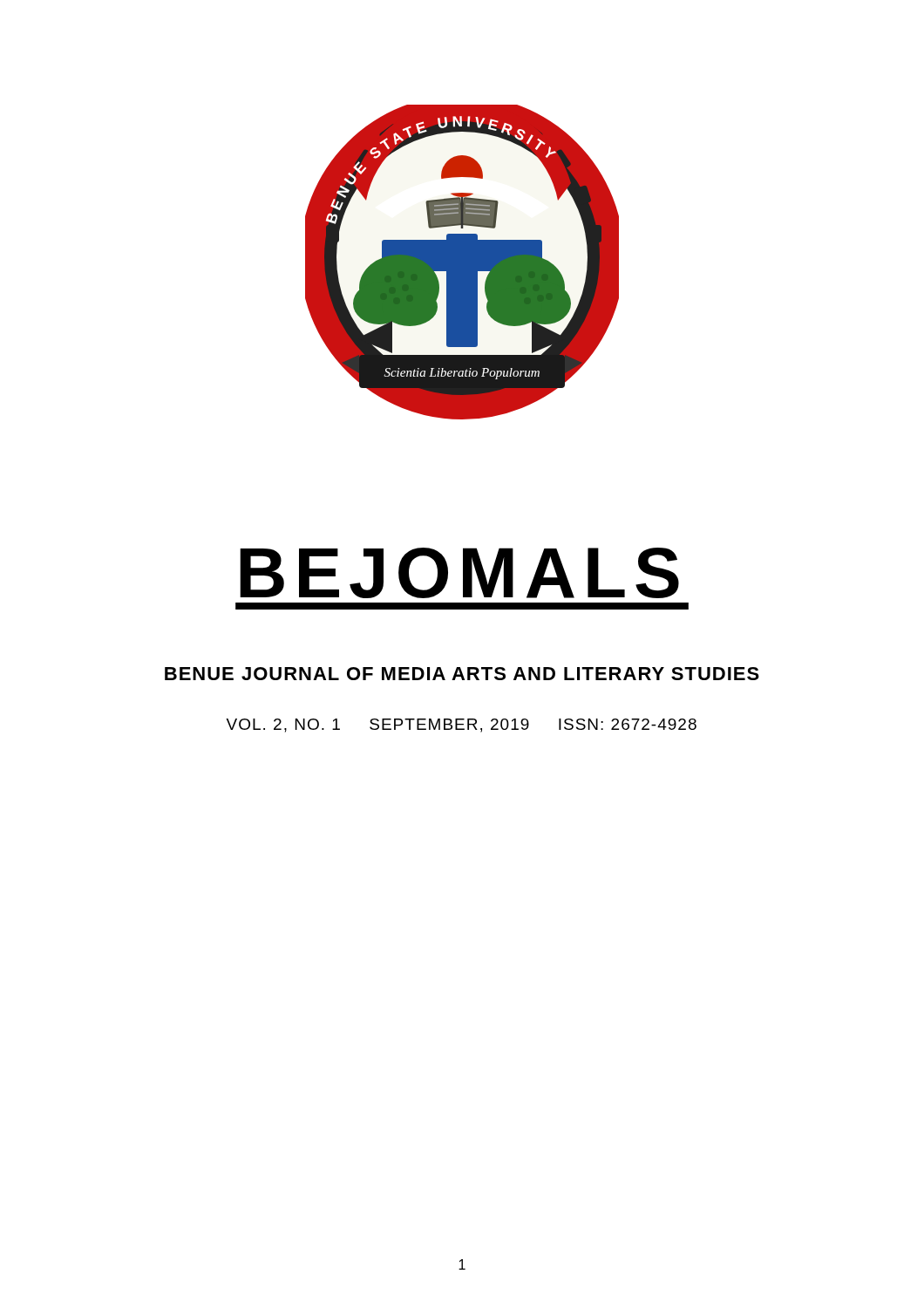Find the block on this page that starts "VOL. 2, NO. 1 SEPTEMBER,"
The image size is (924, 1308).
click(462, 724)
